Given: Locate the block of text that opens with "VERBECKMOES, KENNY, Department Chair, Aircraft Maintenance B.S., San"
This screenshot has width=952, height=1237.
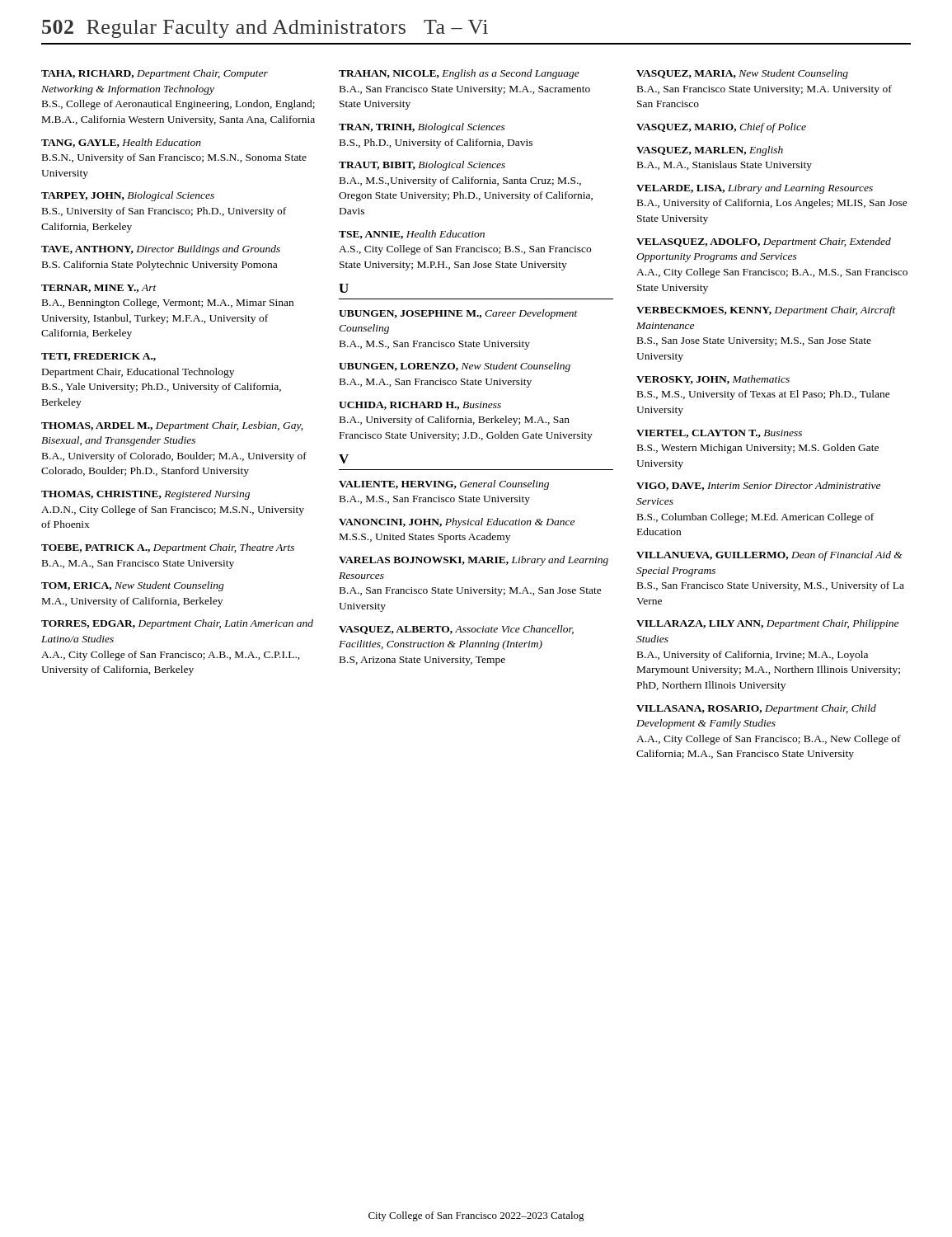Looking at the screenshot, I should tap(774, 333).
